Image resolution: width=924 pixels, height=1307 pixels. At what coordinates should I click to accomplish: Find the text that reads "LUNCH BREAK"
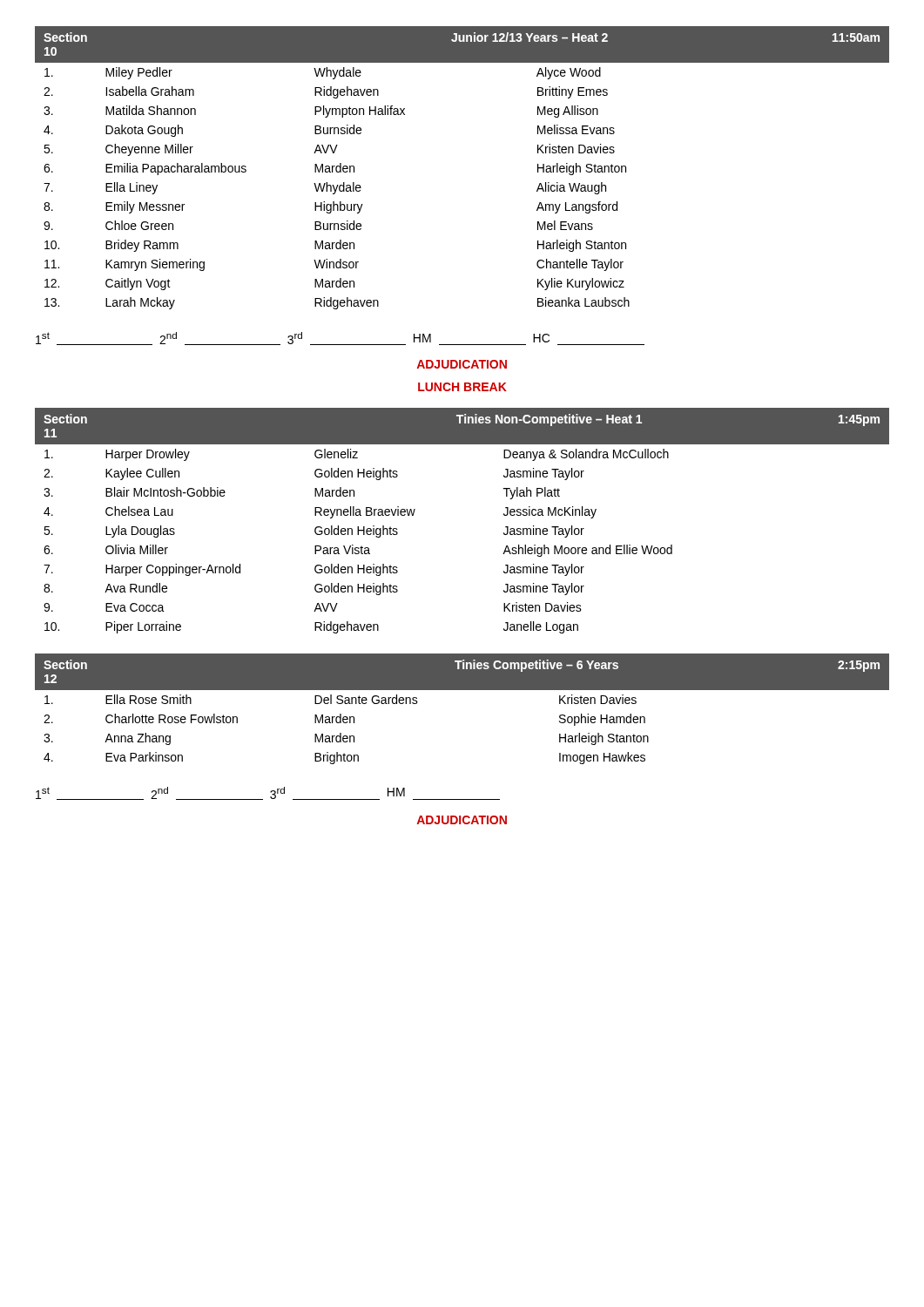462,387
